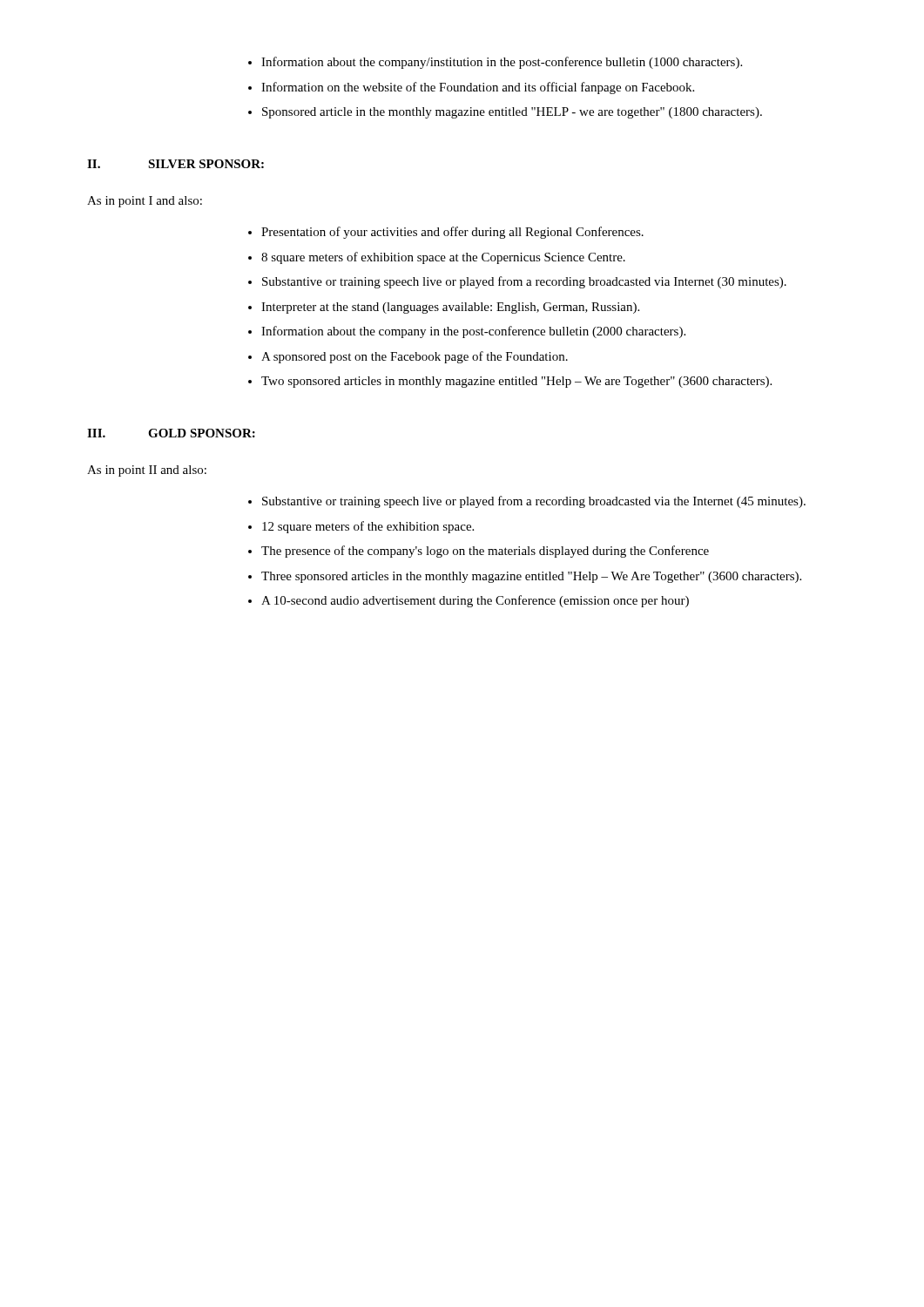
Task: Locate the region starting "8 square meters"
Action: tap(549, 257)
